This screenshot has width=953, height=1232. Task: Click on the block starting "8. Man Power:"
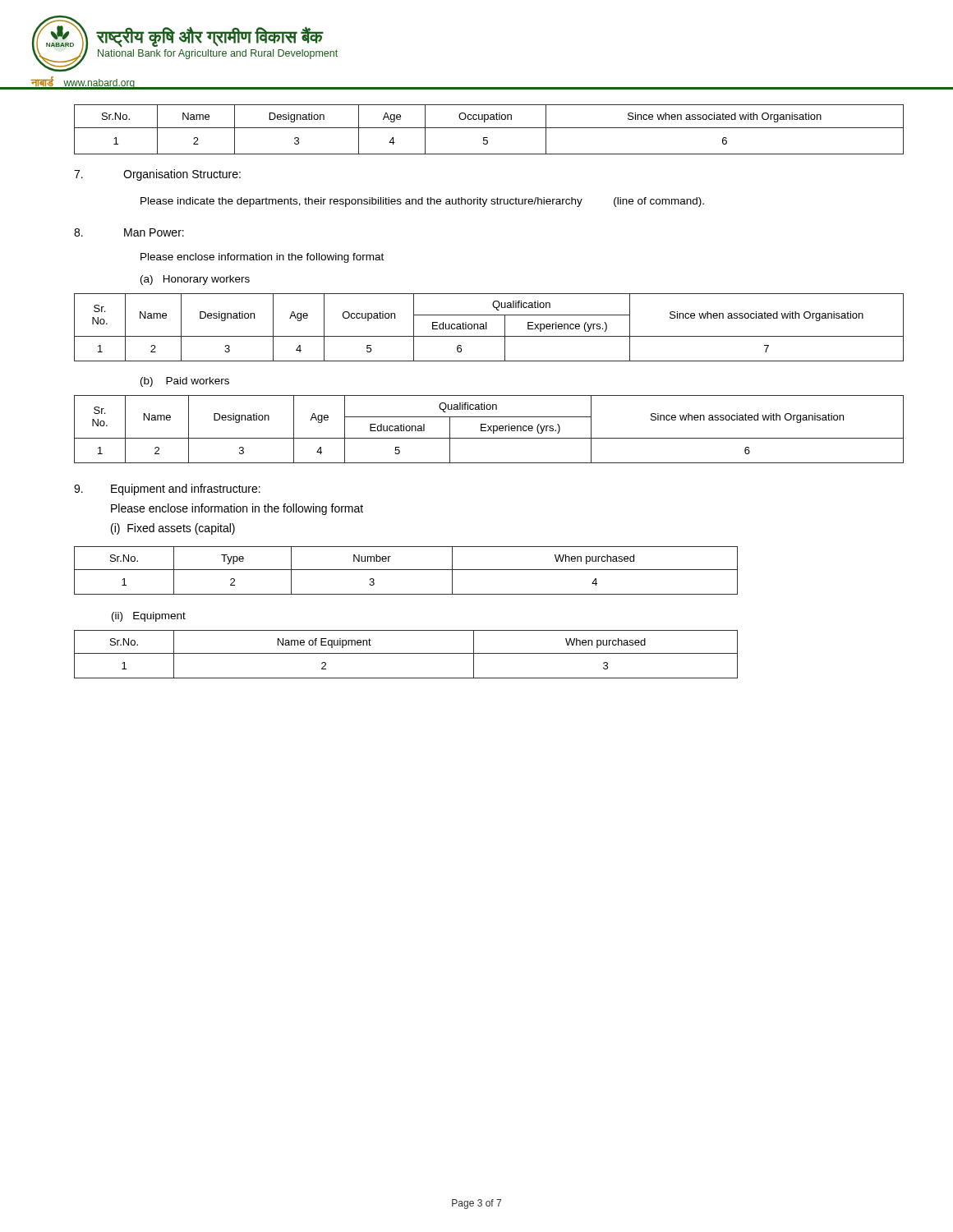coord(129,232)
